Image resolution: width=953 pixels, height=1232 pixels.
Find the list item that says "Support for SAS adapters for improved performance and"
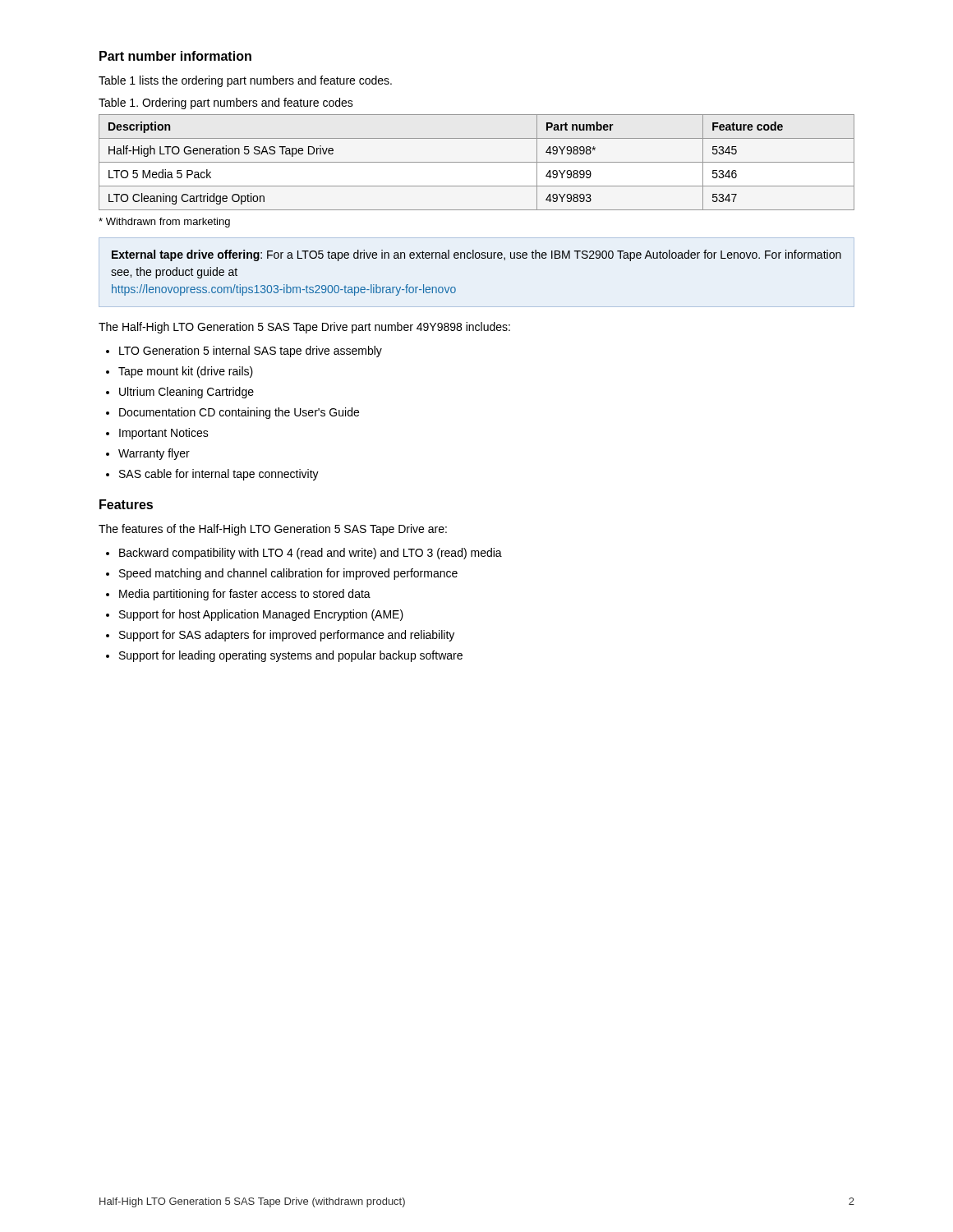pyautogui.click(x=286, y=635)
